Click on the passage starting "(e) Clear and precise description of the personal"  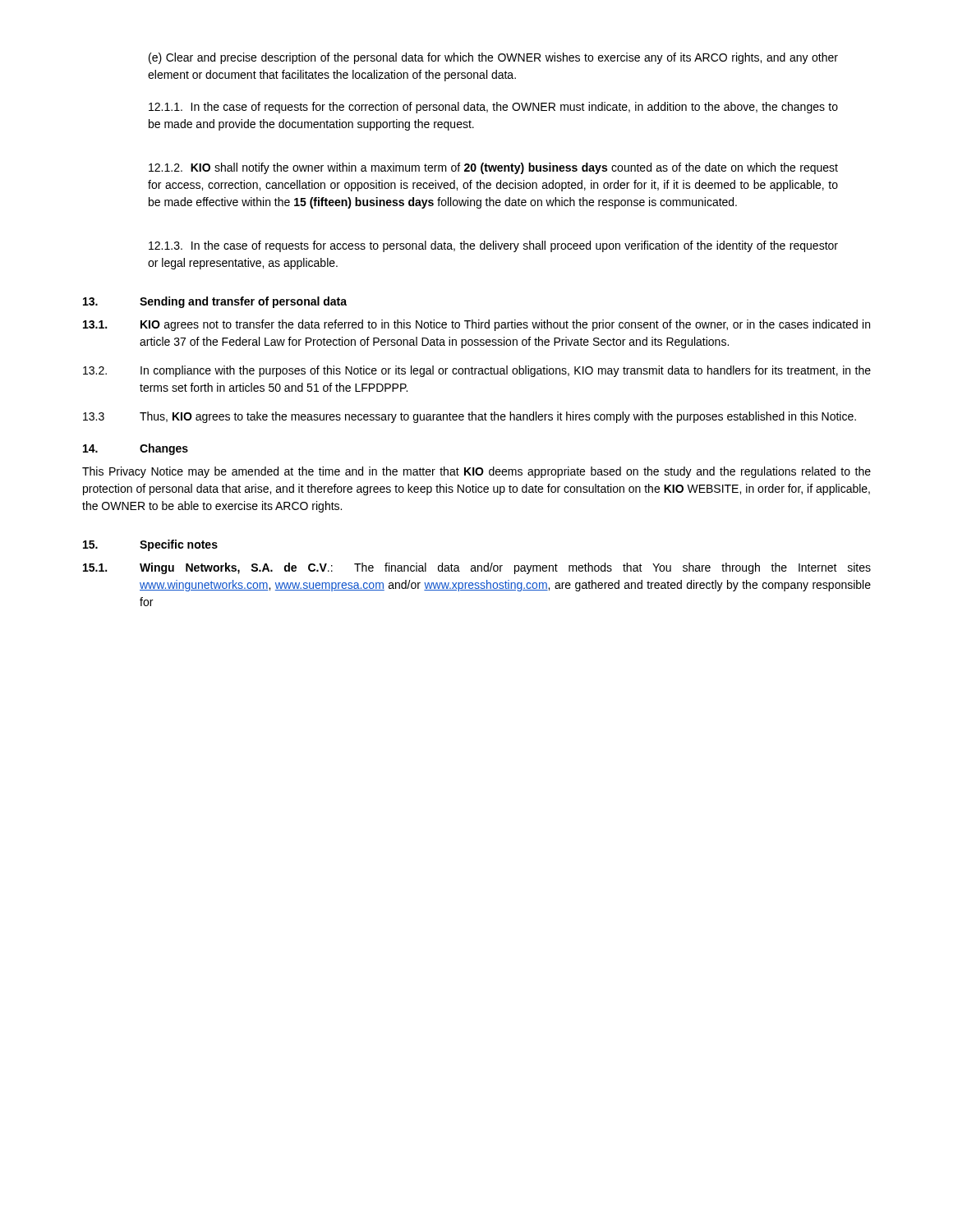[493, 66]
